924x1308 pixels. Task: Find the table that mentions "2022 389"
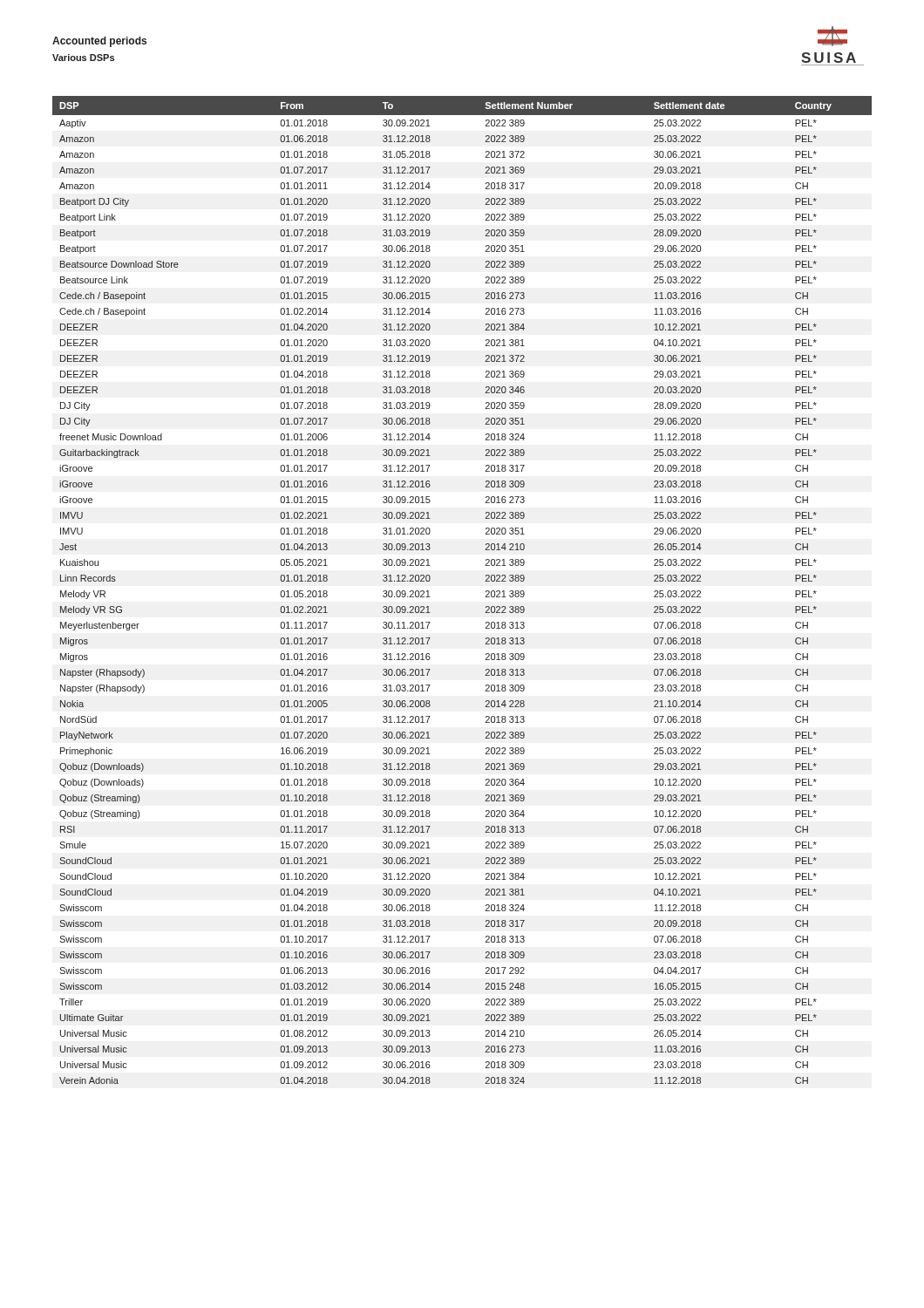point(462,592)
